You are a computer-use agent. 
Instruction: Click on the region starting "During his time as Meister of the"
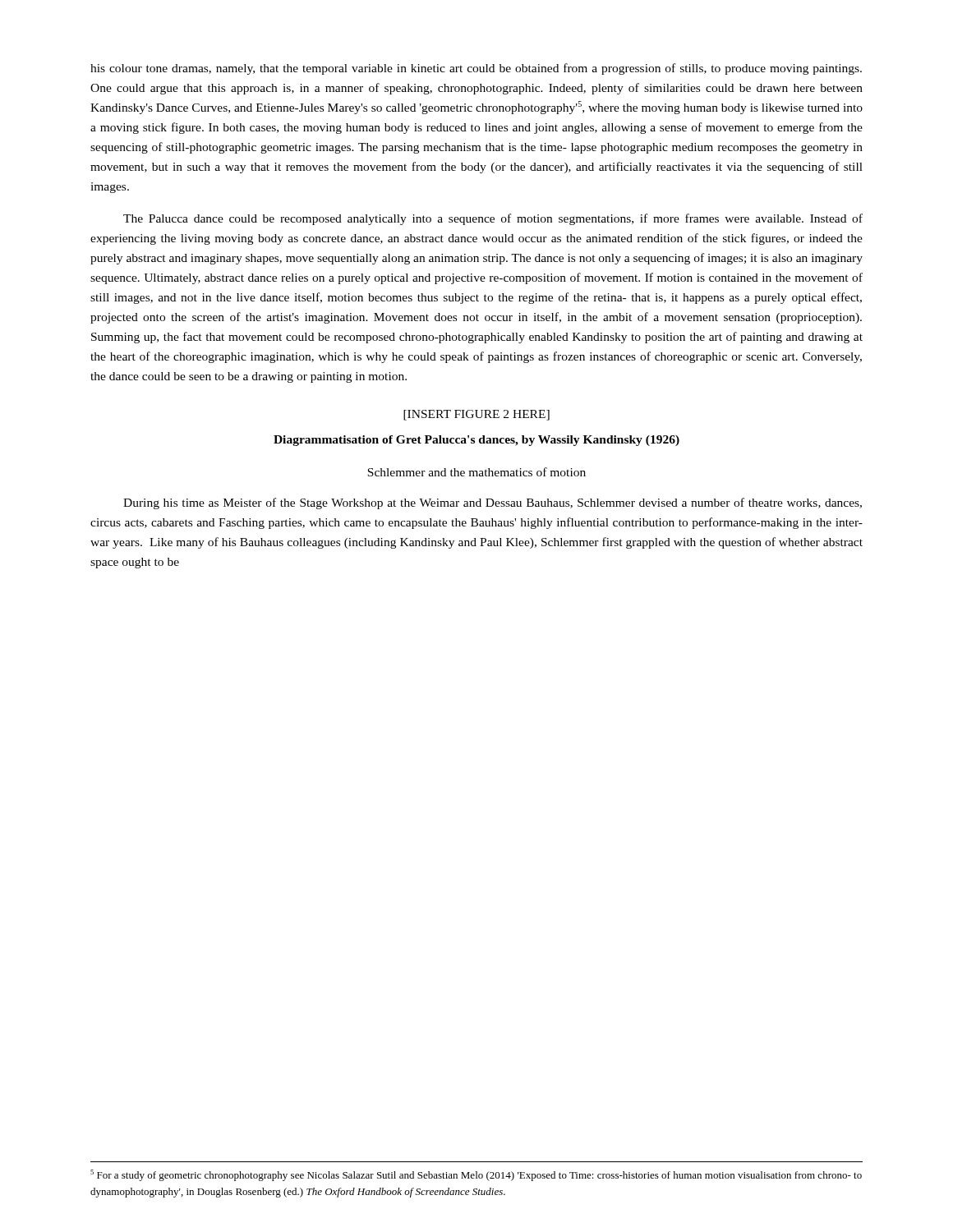click(476, 532)
